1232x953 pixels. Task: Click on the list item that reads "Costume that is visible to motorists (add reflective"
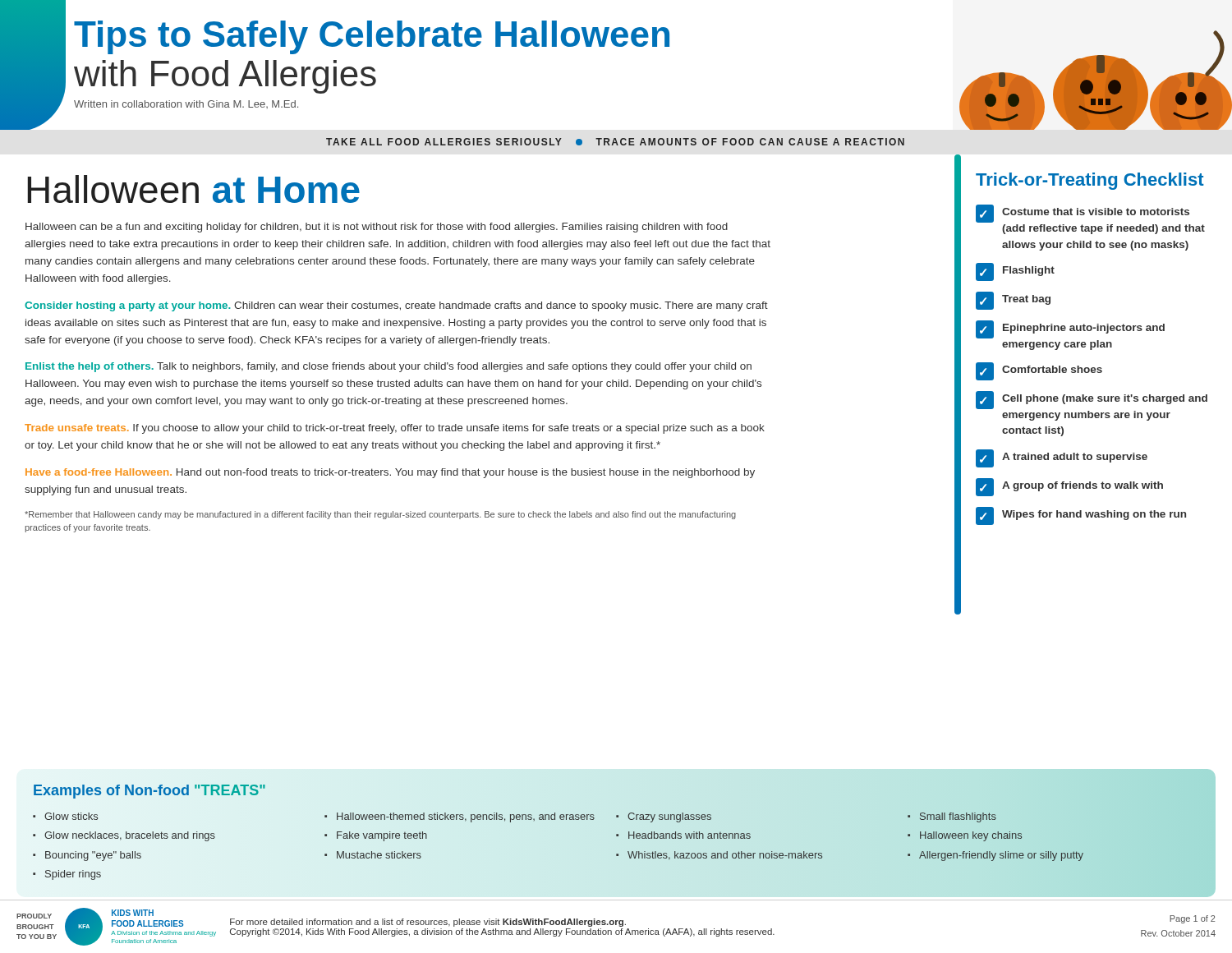tap(1092, 228)
